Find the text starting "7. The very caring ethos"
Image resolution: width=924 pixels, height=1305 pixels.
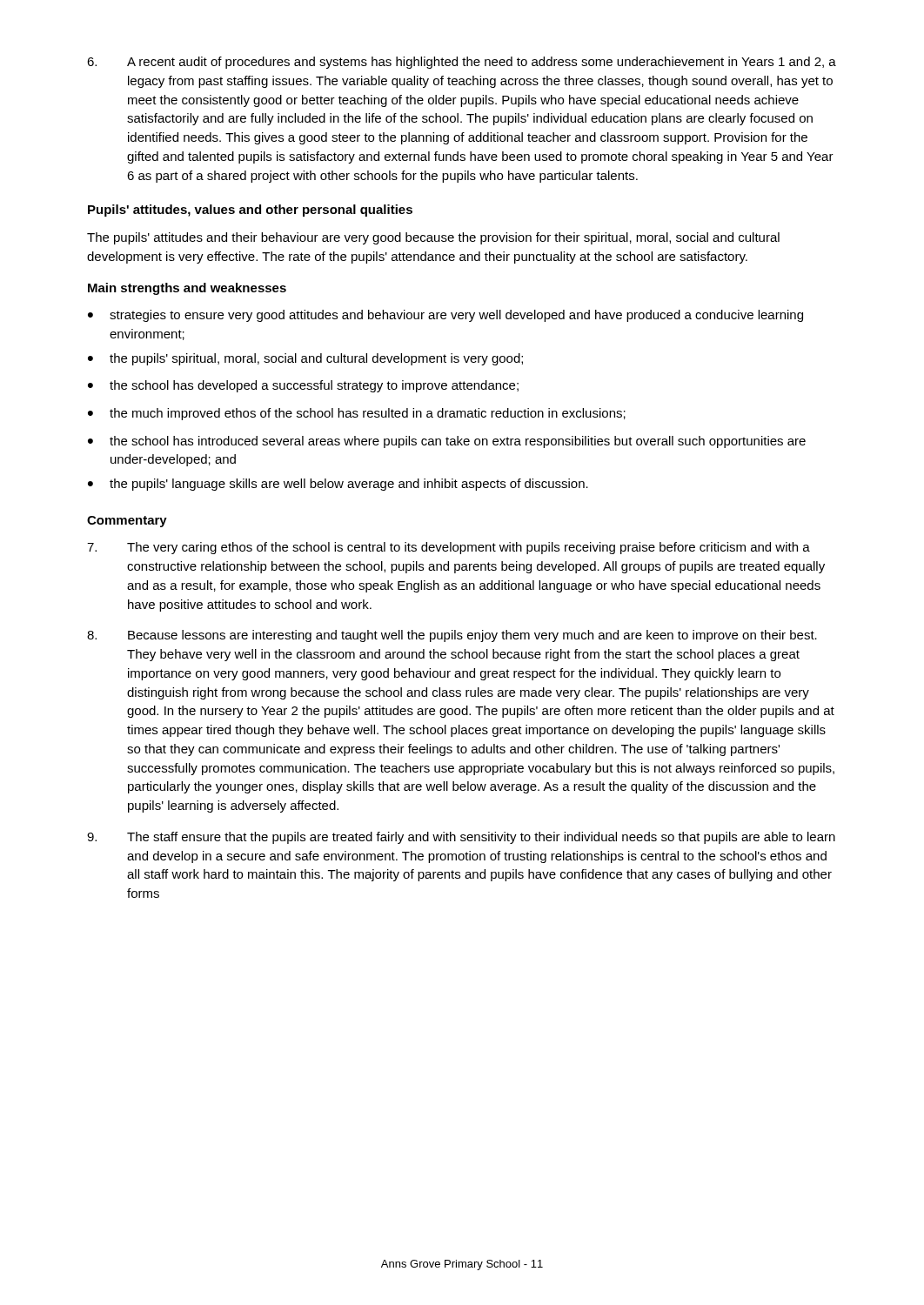462,576
